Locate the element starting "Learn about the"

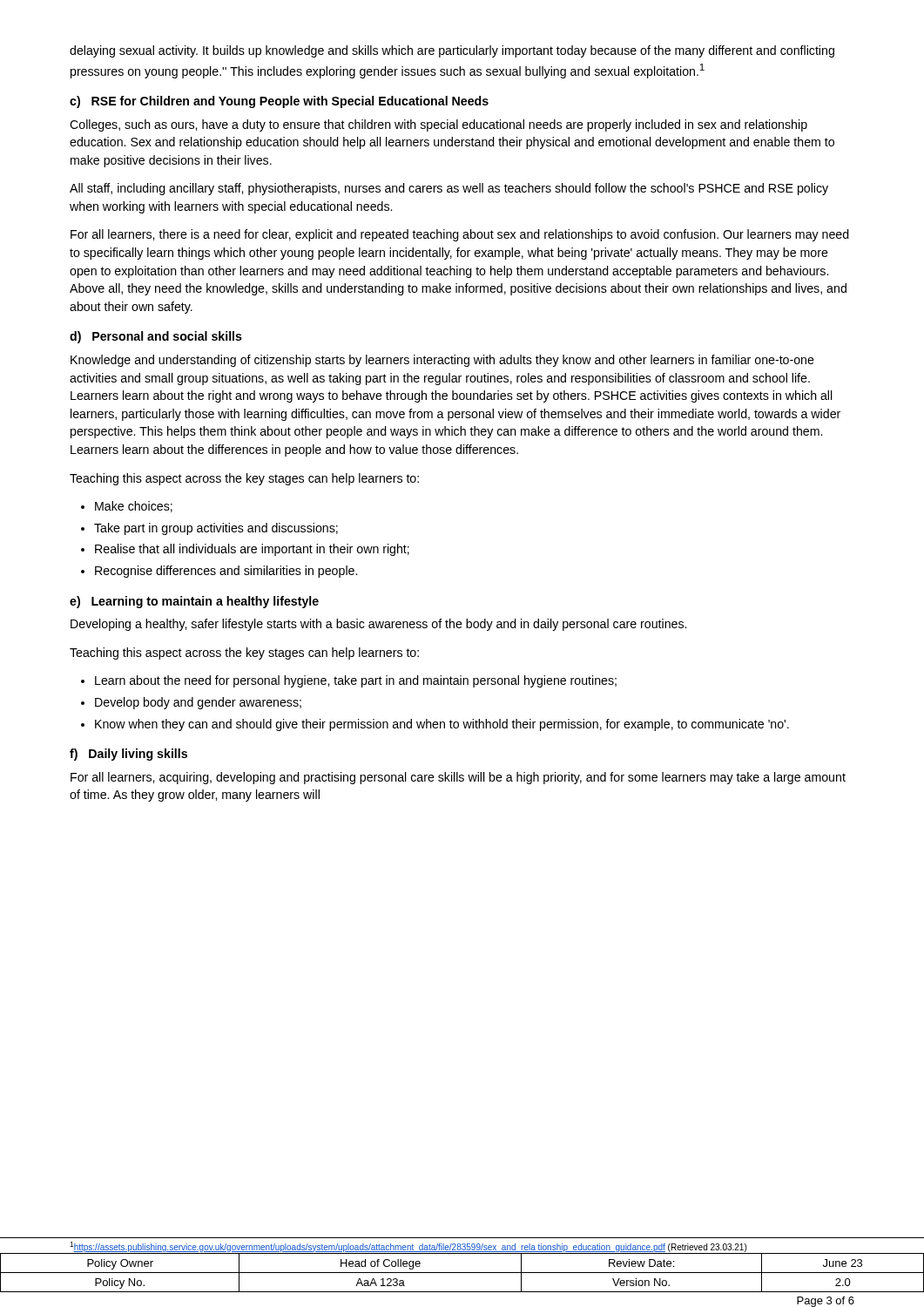click(x=356, y=681)
